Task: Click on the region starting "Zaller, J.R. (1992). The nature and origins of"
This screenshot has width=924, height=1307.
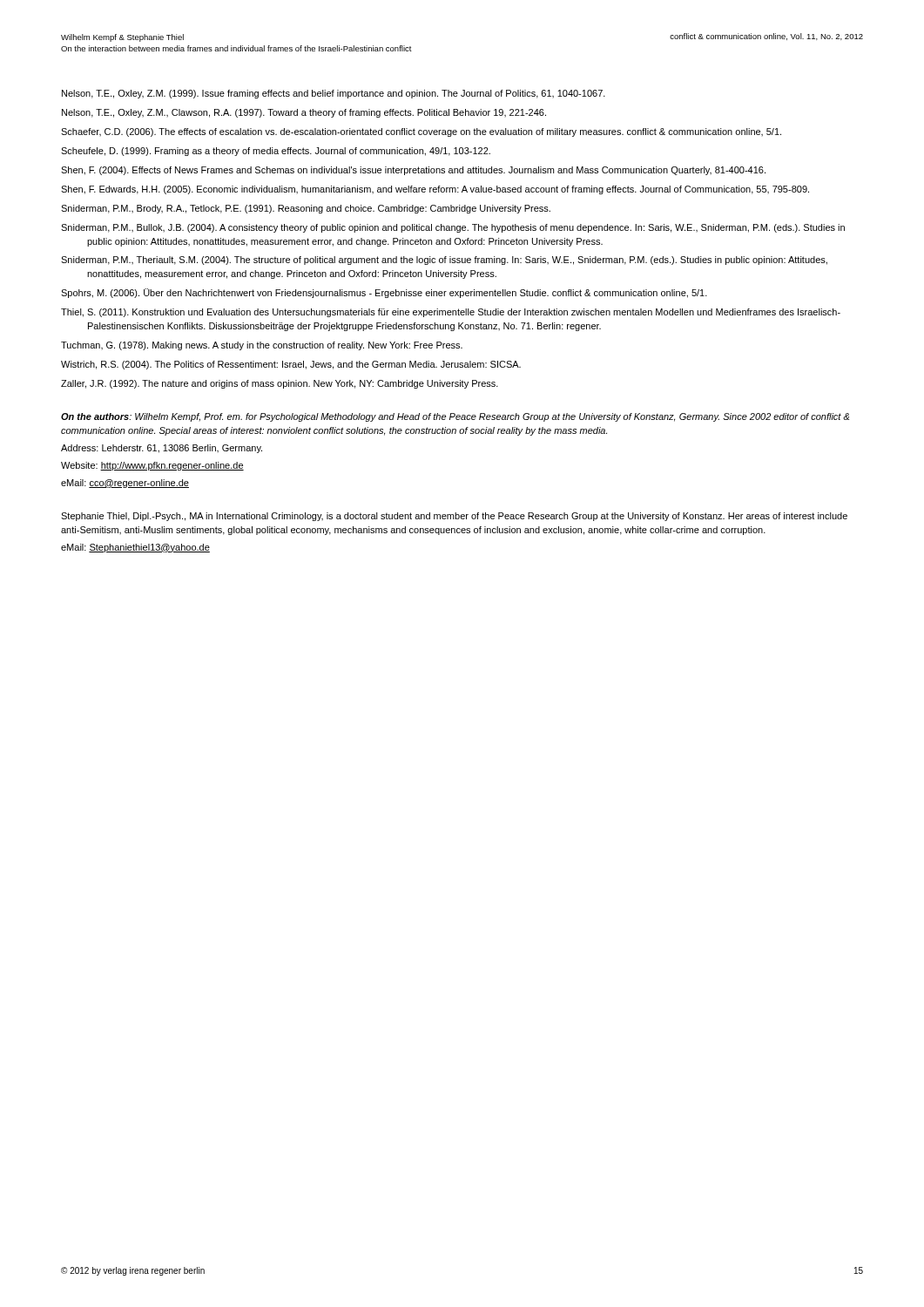Action: 280,383
